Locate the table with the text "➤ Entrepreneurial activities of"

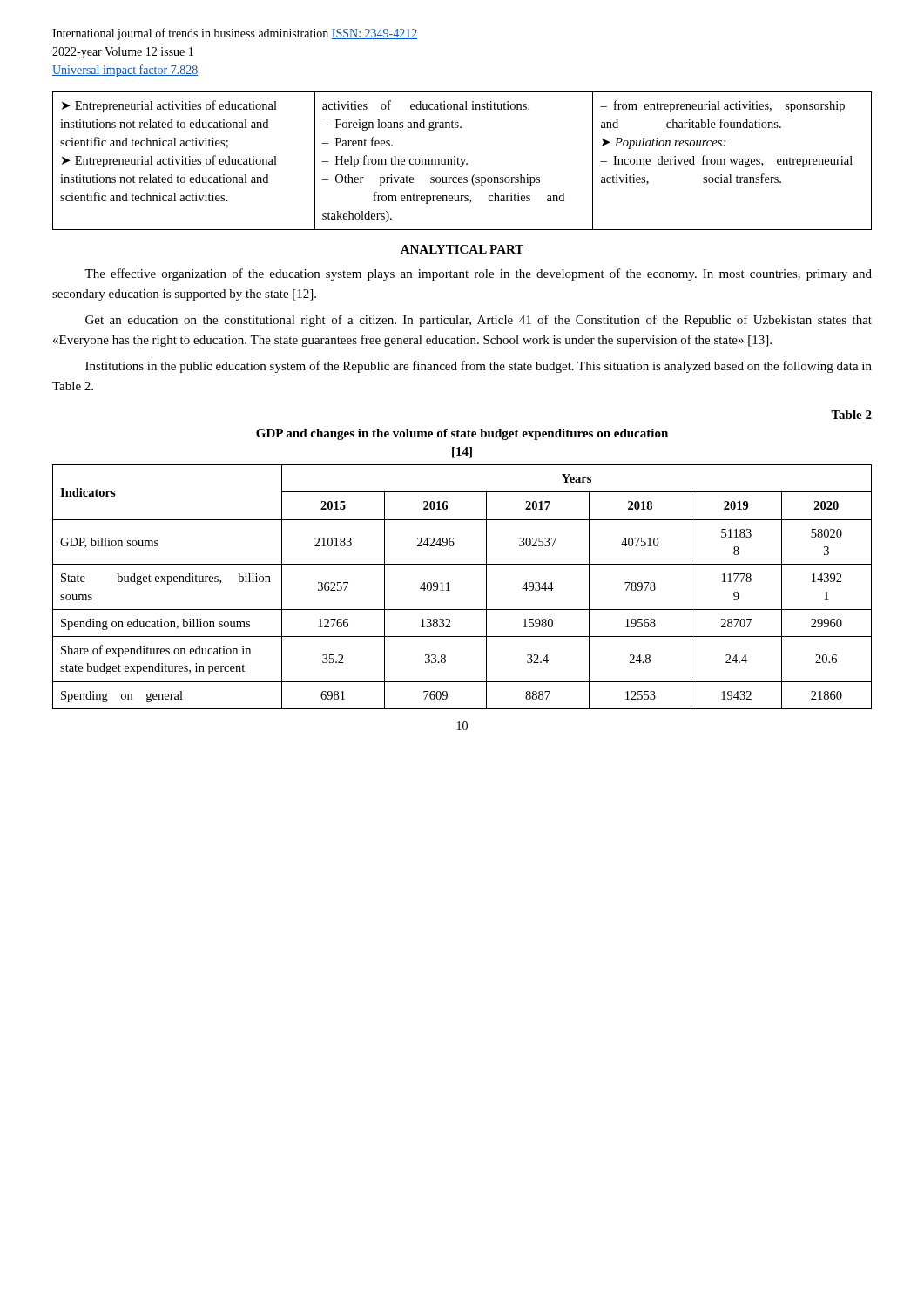pyautogui.click(x=462, y=161)
